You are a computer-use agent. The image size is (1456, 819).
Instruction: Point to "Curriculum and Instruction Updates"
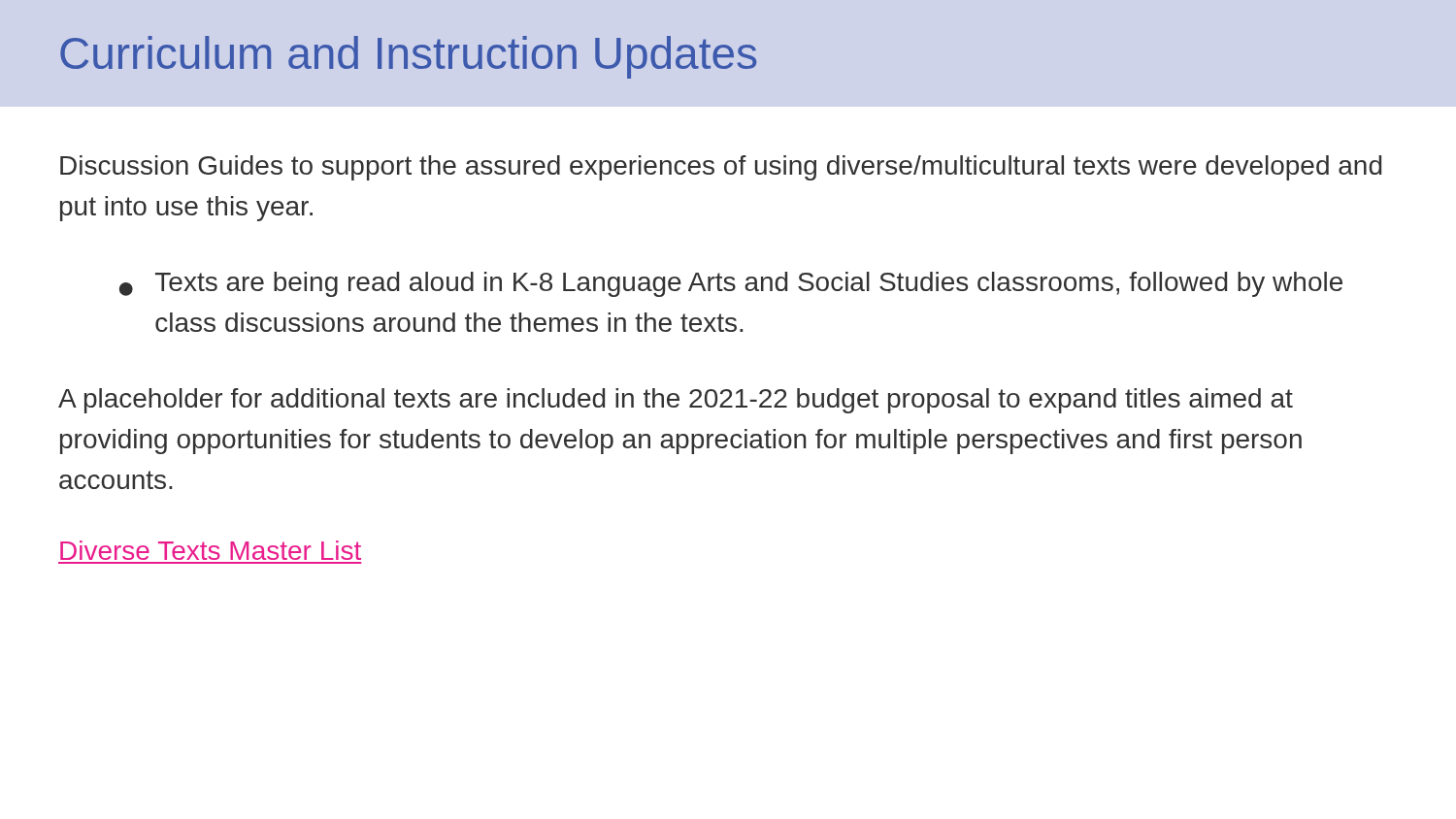pos(728,53)
